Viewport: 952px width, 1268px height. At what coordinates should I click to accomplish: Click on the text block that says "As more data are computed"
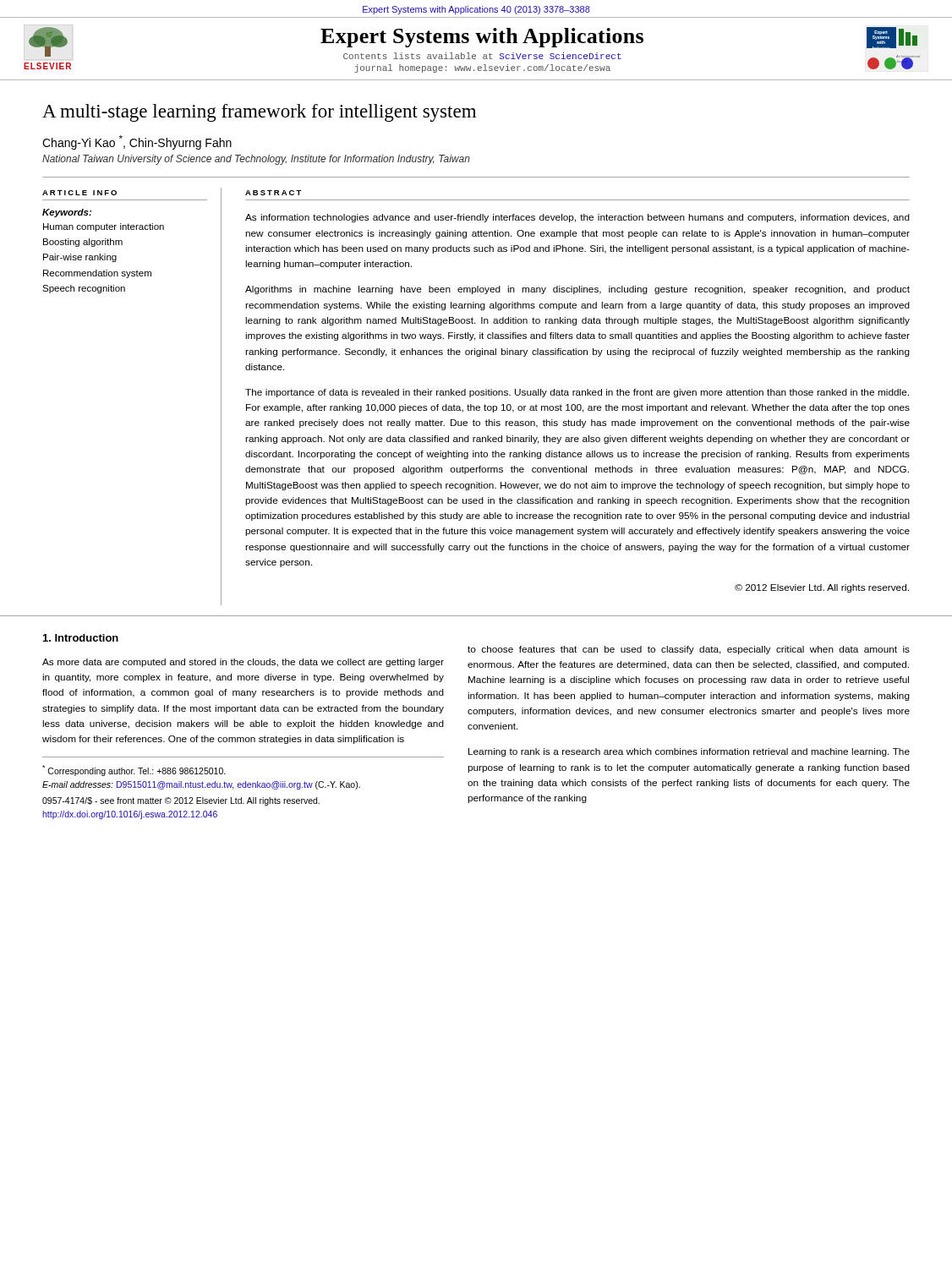[x=243, y=701]
